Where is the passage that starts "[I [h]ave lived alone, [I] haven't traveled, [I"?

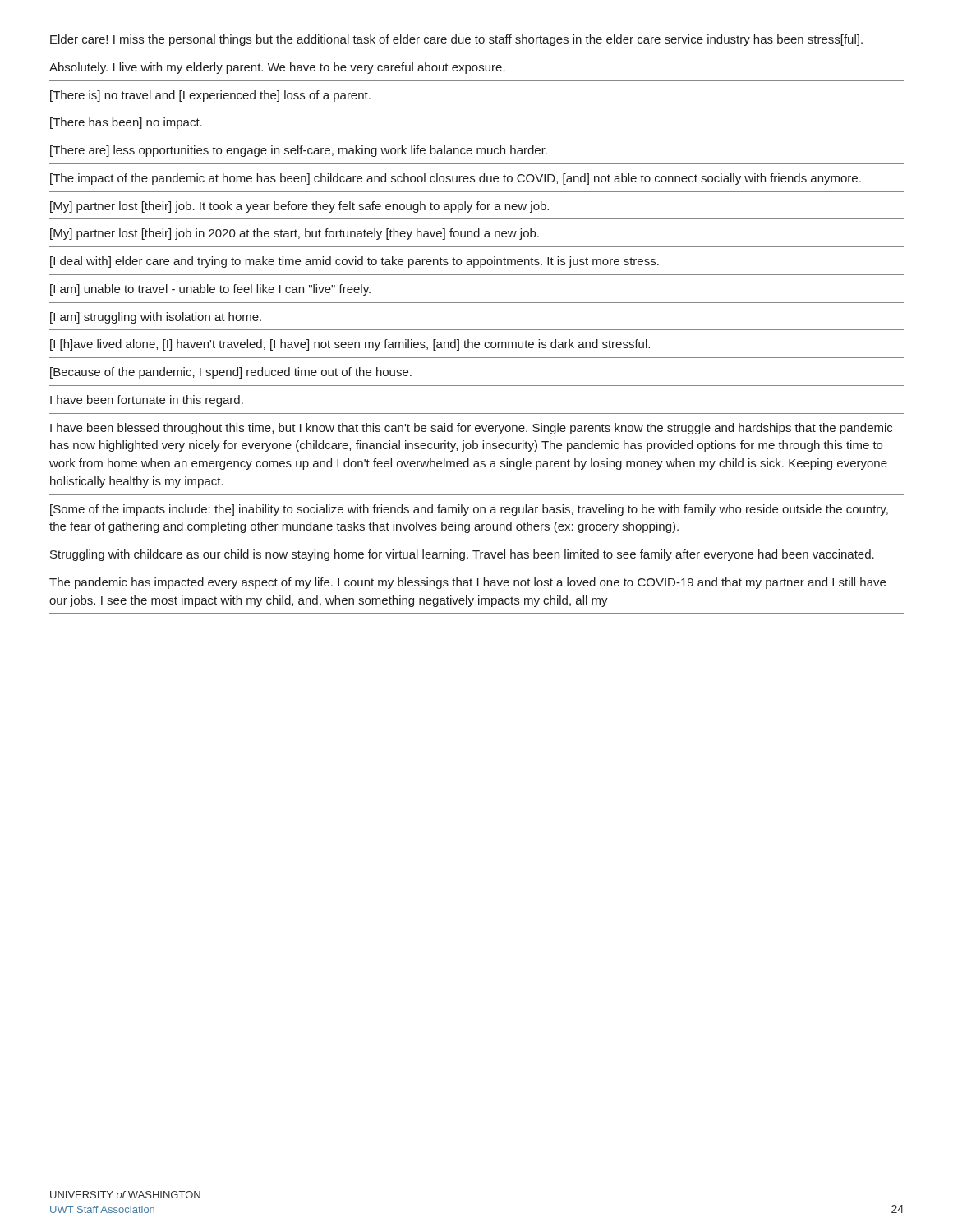coord(350,344)
